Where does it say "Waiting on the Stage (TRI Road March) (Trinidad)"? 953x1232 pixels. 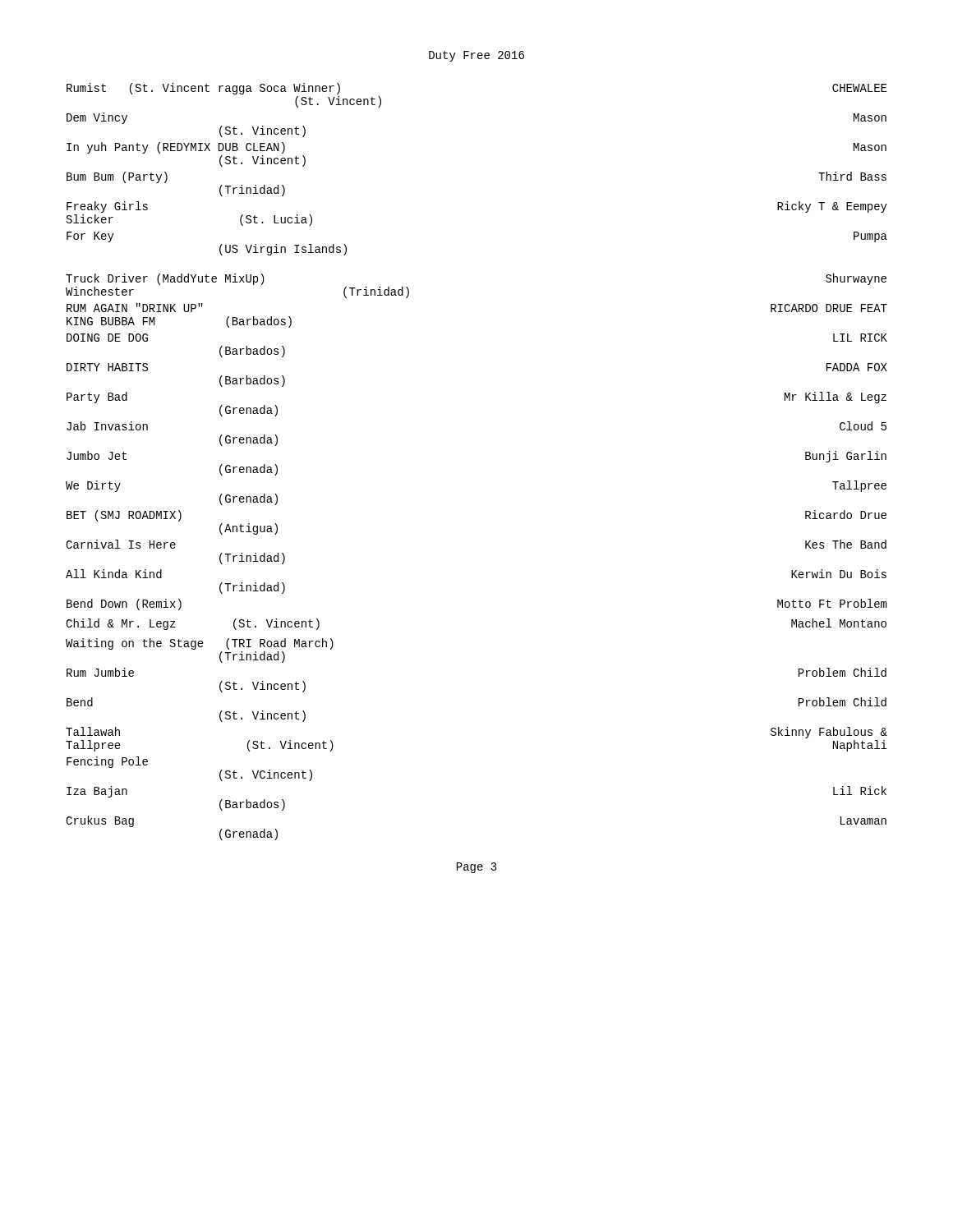200,644
